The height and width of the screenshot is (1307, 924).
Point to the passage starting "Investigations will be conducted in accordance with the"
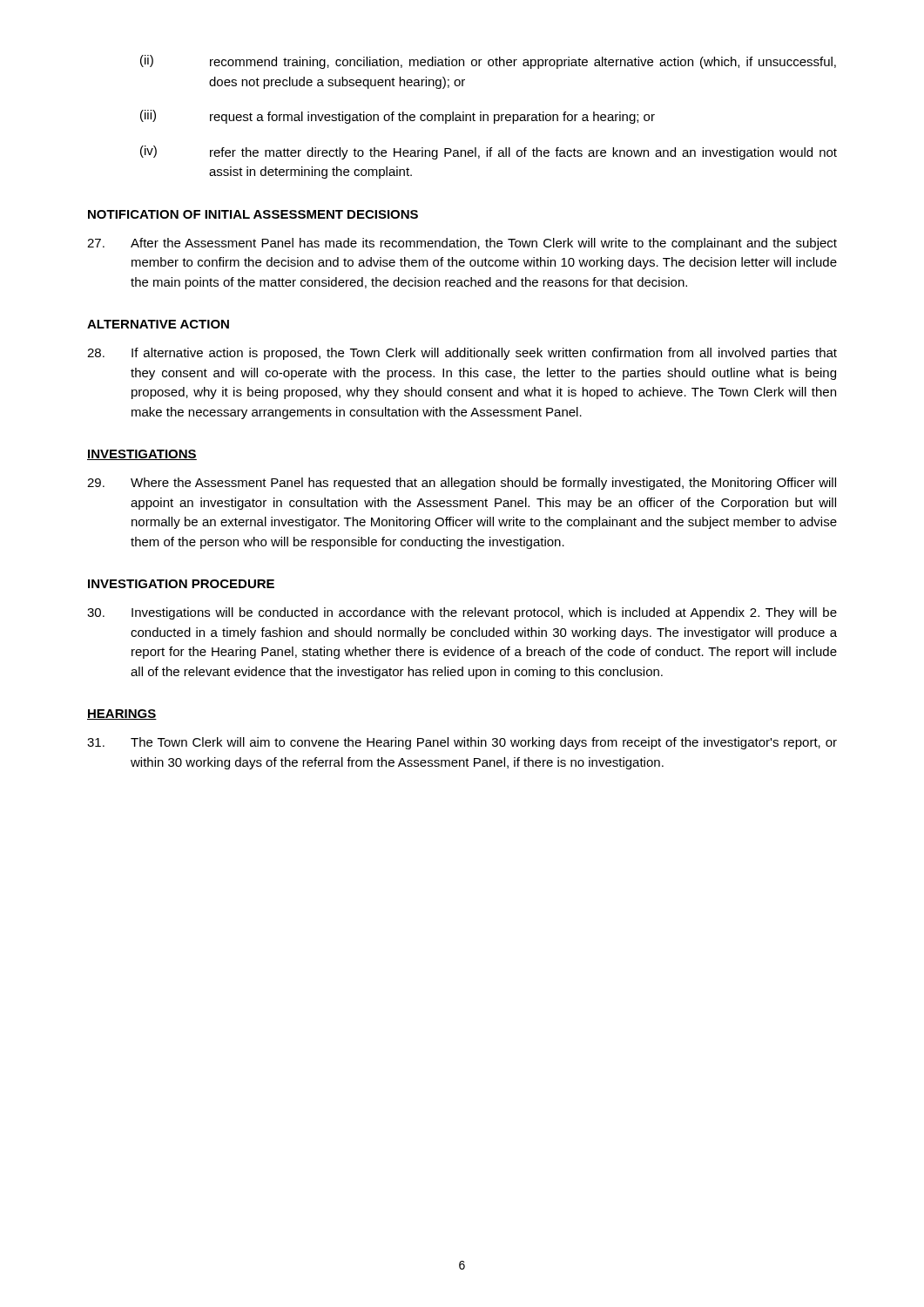tap(462, 642)
